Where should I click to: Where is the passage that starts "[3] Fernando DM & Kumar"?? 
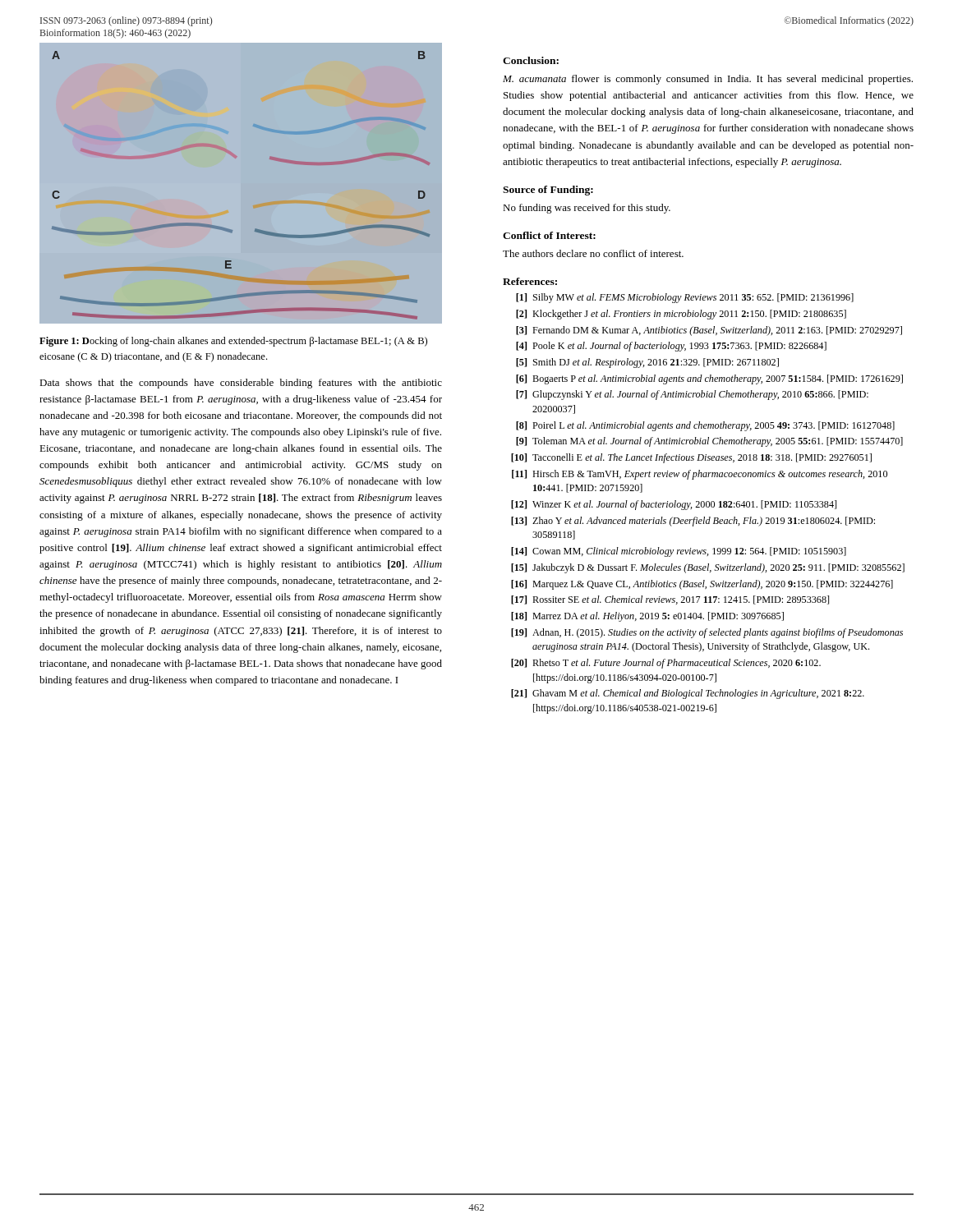click(x=708, y=330)
